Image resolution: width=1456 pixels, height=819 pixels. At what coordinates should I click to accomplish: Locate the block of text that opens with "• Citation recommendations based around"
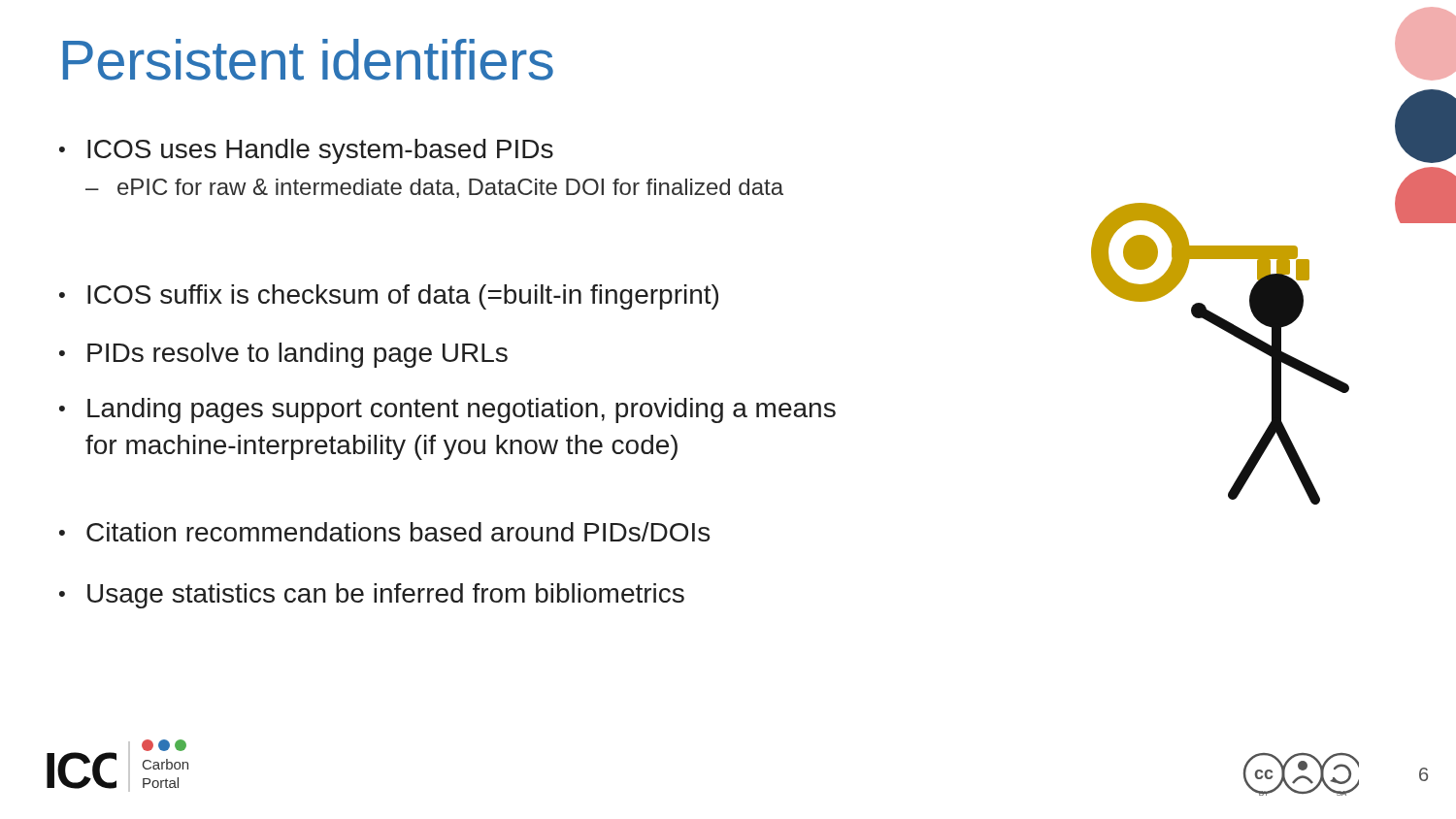(385, 533)
